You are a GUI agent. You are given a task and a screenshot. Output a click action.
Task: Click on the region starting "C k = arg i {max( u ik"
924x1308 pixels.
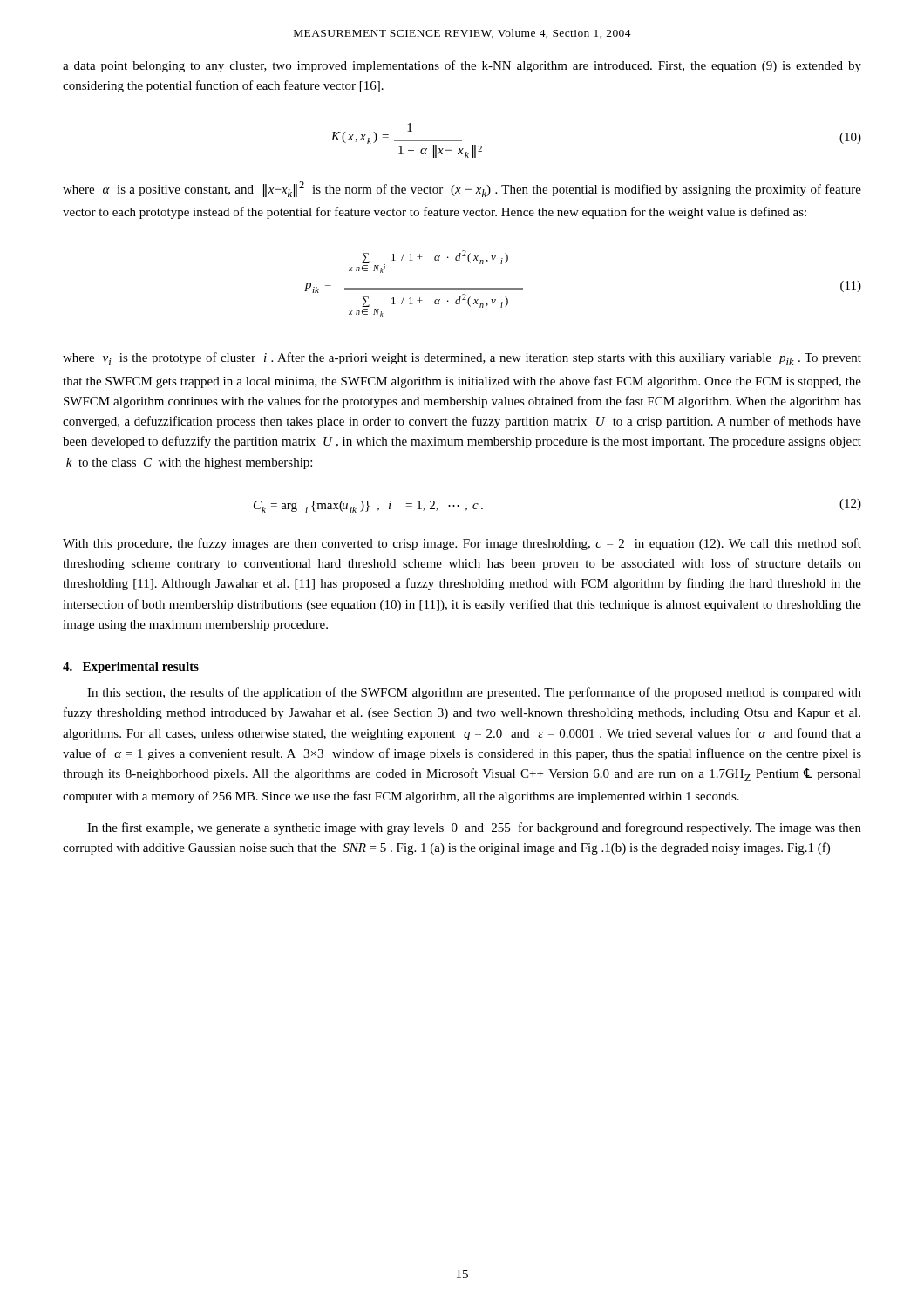pos(313,505)
